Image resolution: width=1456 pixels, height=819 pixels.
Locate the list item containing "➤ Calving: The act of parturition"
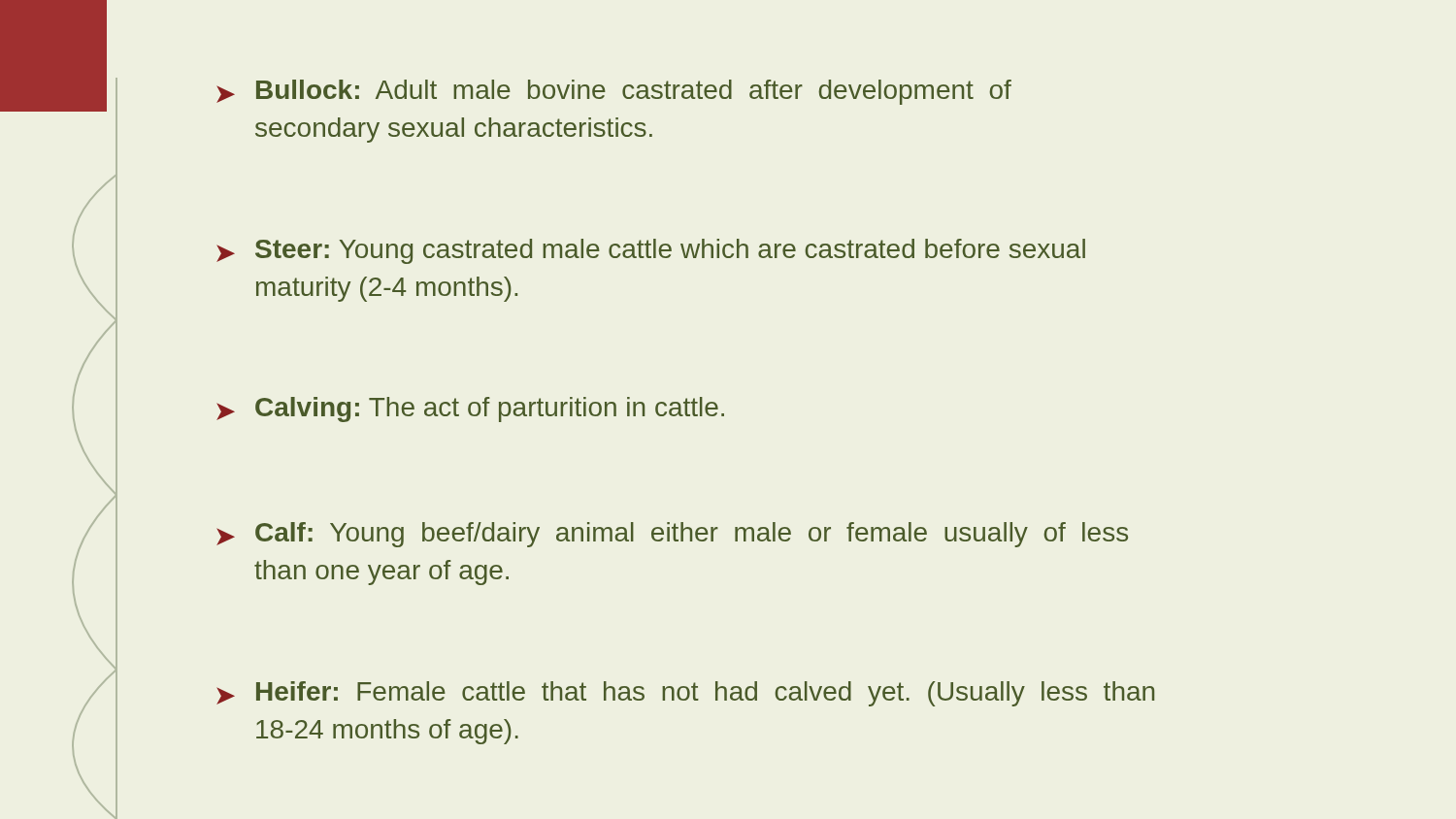tap(470, 409)
